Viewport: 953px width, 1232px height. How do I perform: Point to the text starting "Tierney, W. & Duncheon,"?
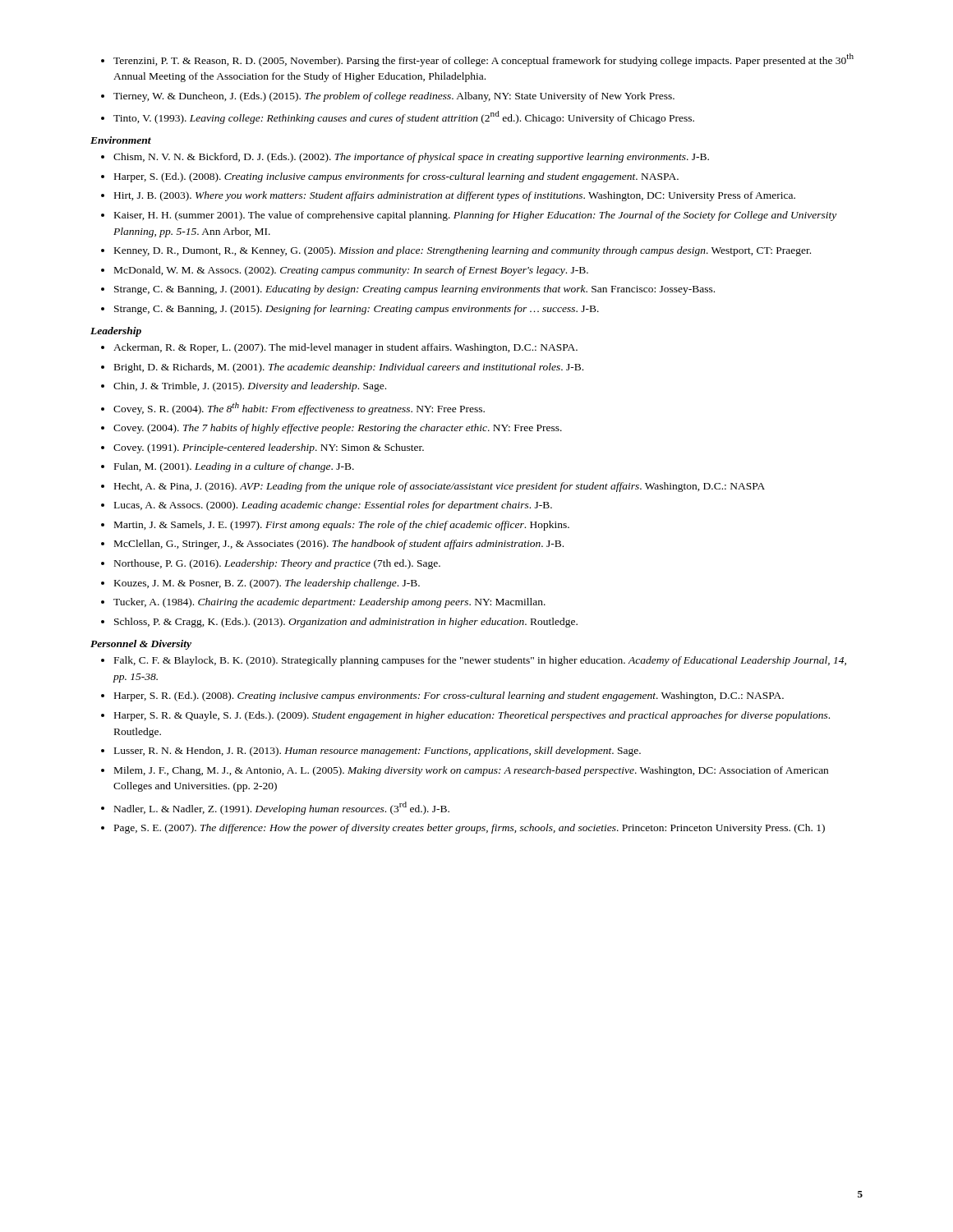[x=476, y=96]
